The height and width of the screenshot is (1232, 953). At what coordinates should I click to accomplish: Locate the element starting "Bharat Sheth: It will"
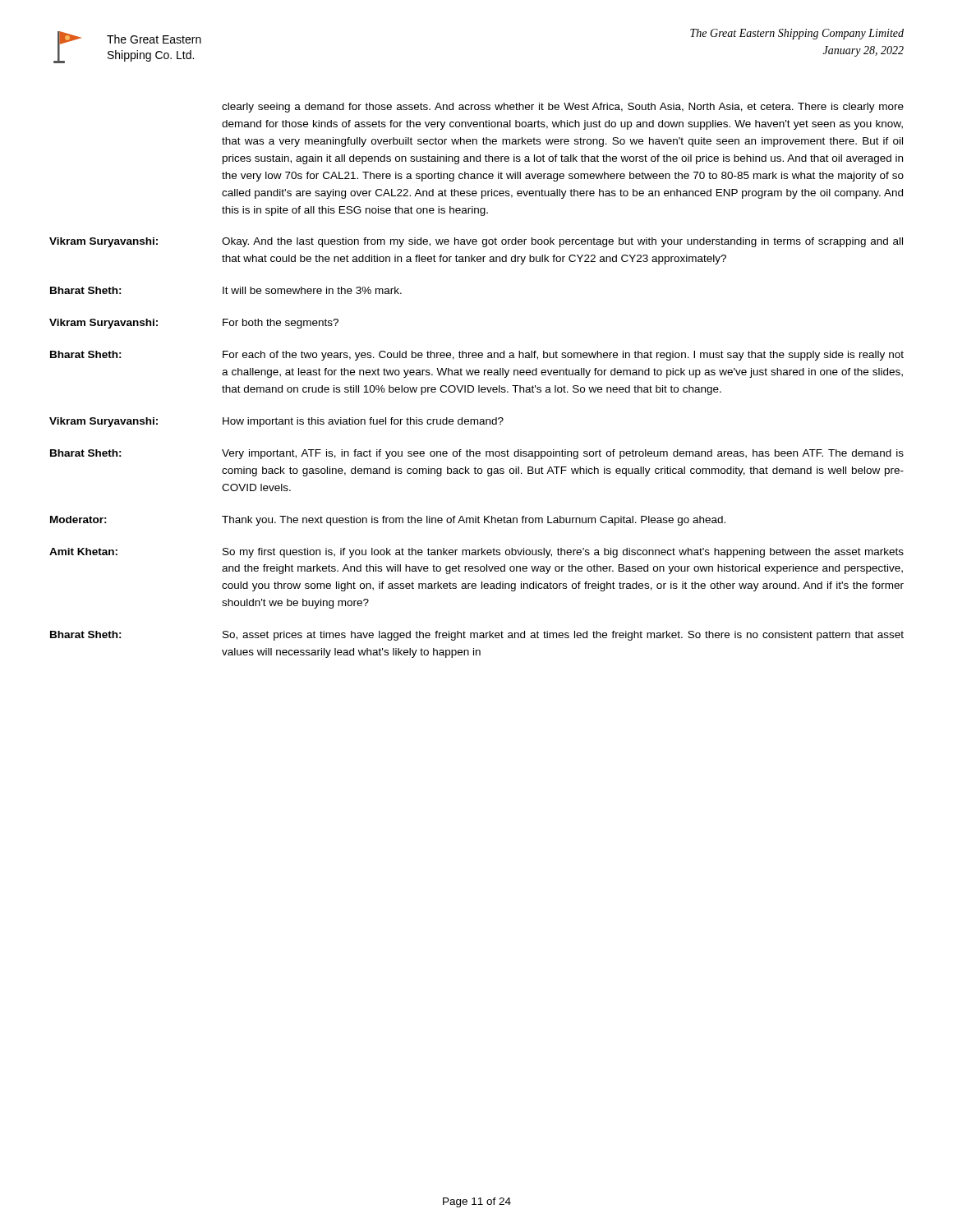pos(226,290)
